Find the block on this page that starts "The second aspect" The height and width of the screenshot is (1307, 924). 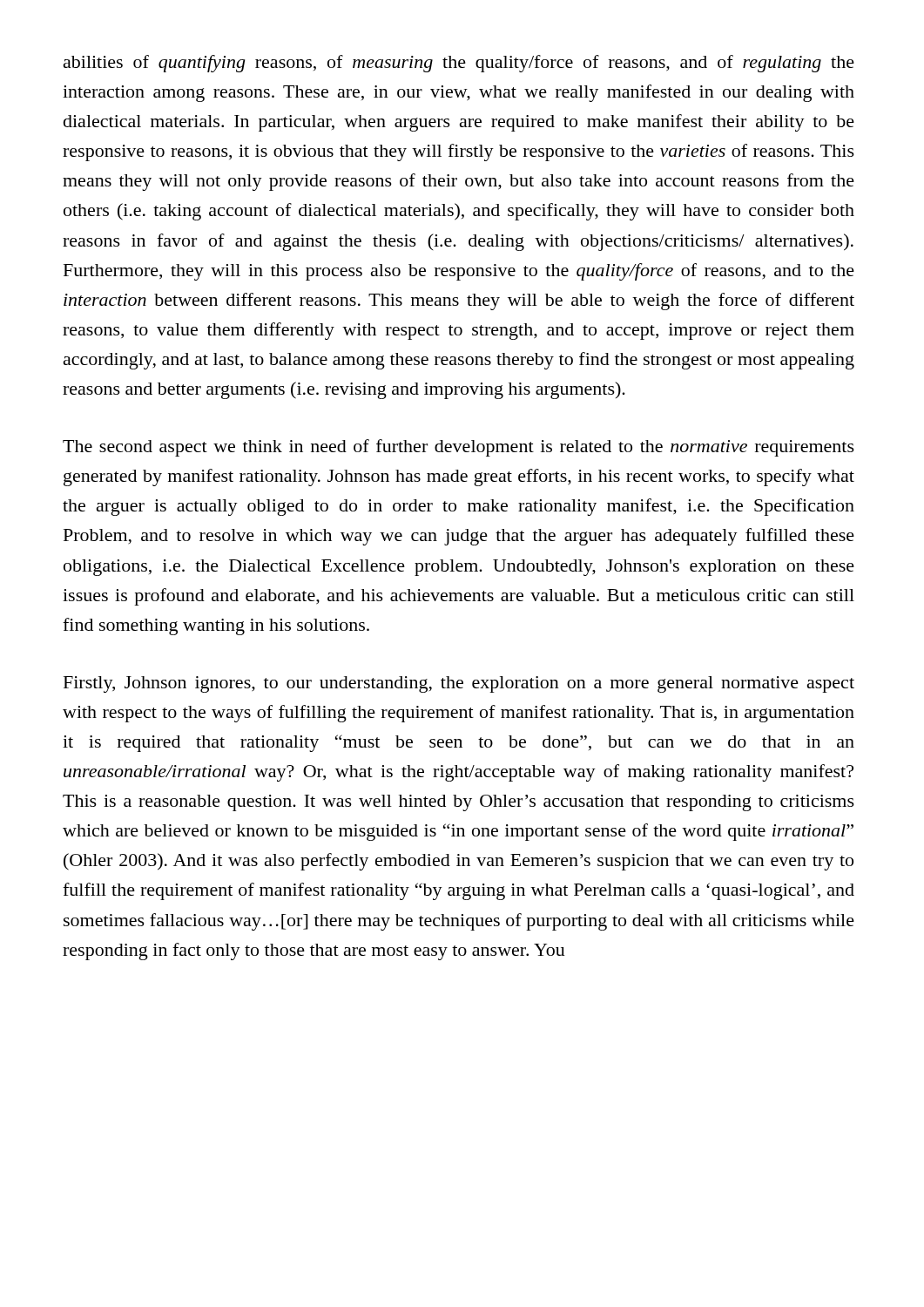coord(459,535)
